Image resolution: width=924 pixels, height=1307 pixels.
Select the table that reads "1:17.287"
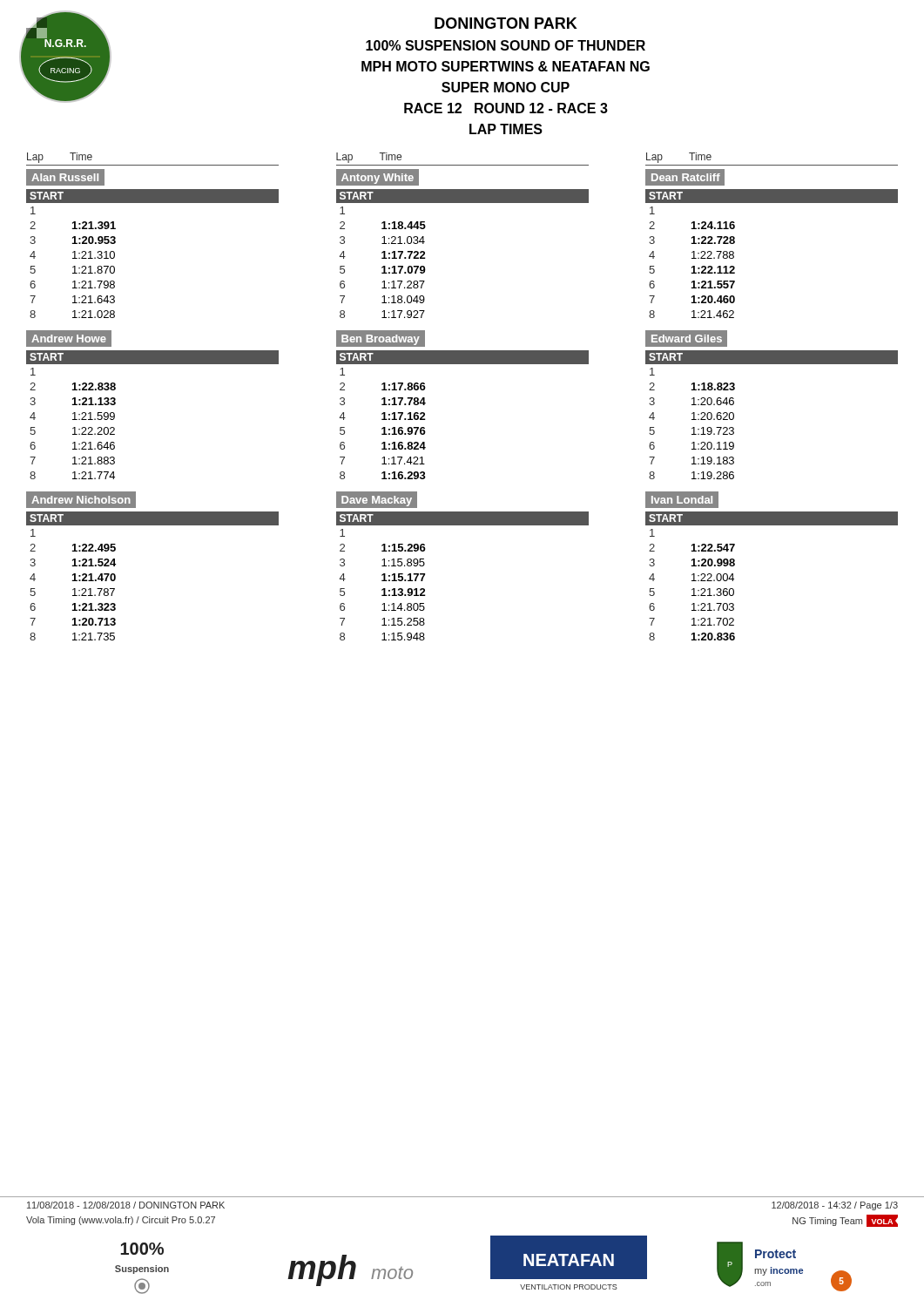pos(462,245)
